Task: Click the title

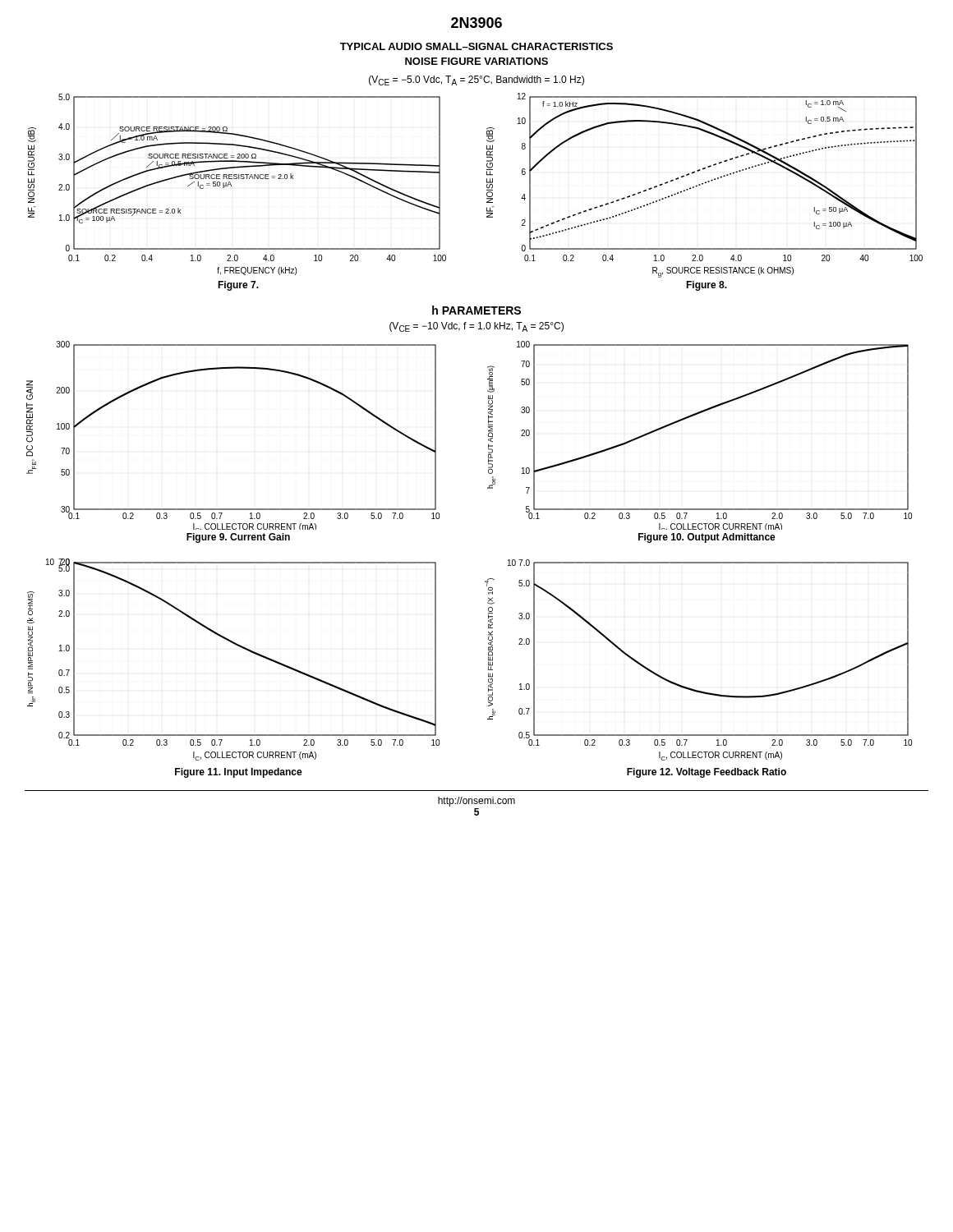Action: coord(476,23)
